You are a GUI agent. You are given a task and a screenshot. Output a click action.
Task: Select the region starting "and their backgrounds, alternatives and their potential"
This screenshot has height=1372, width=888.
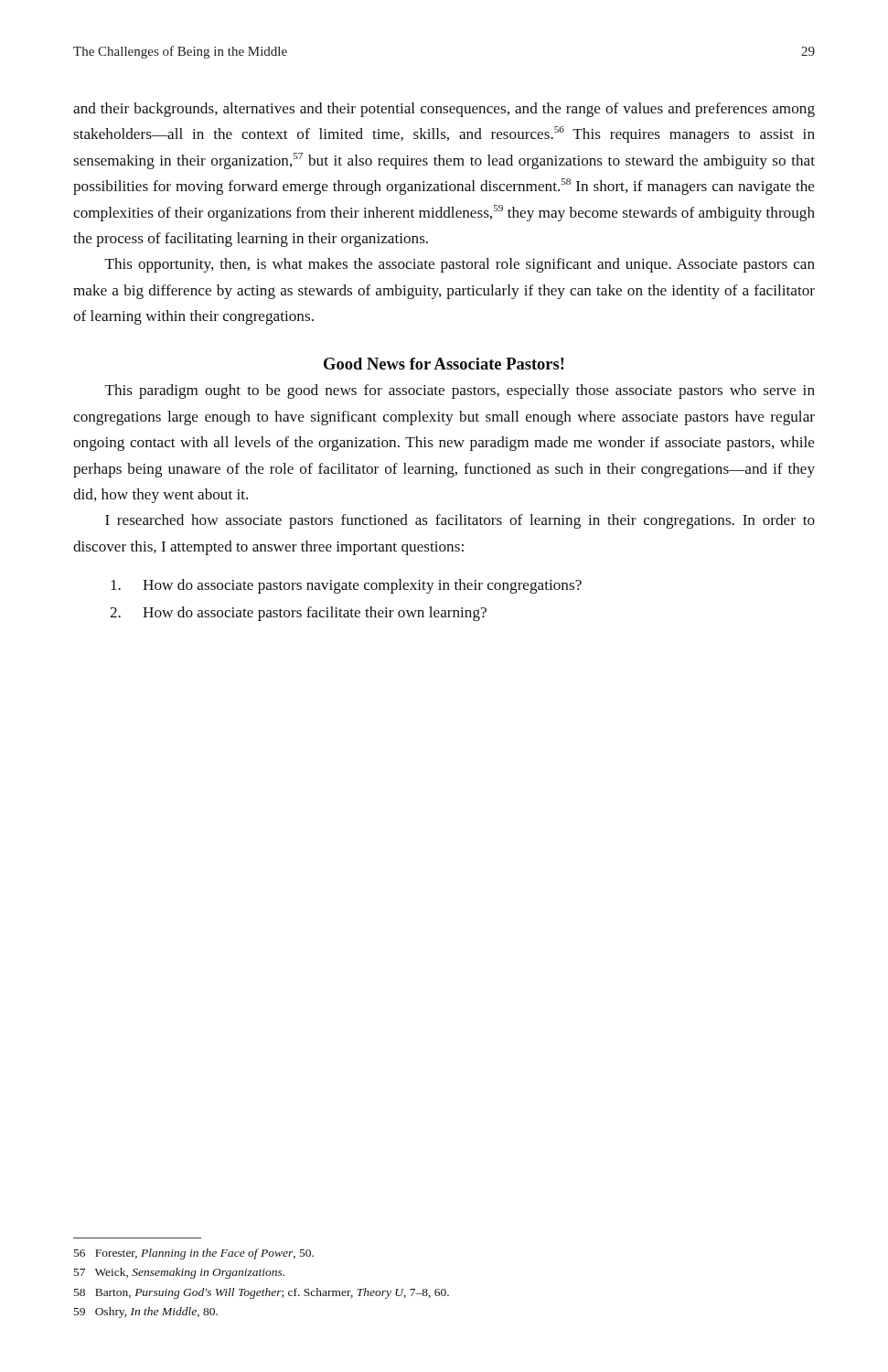[x=444, y=173]
